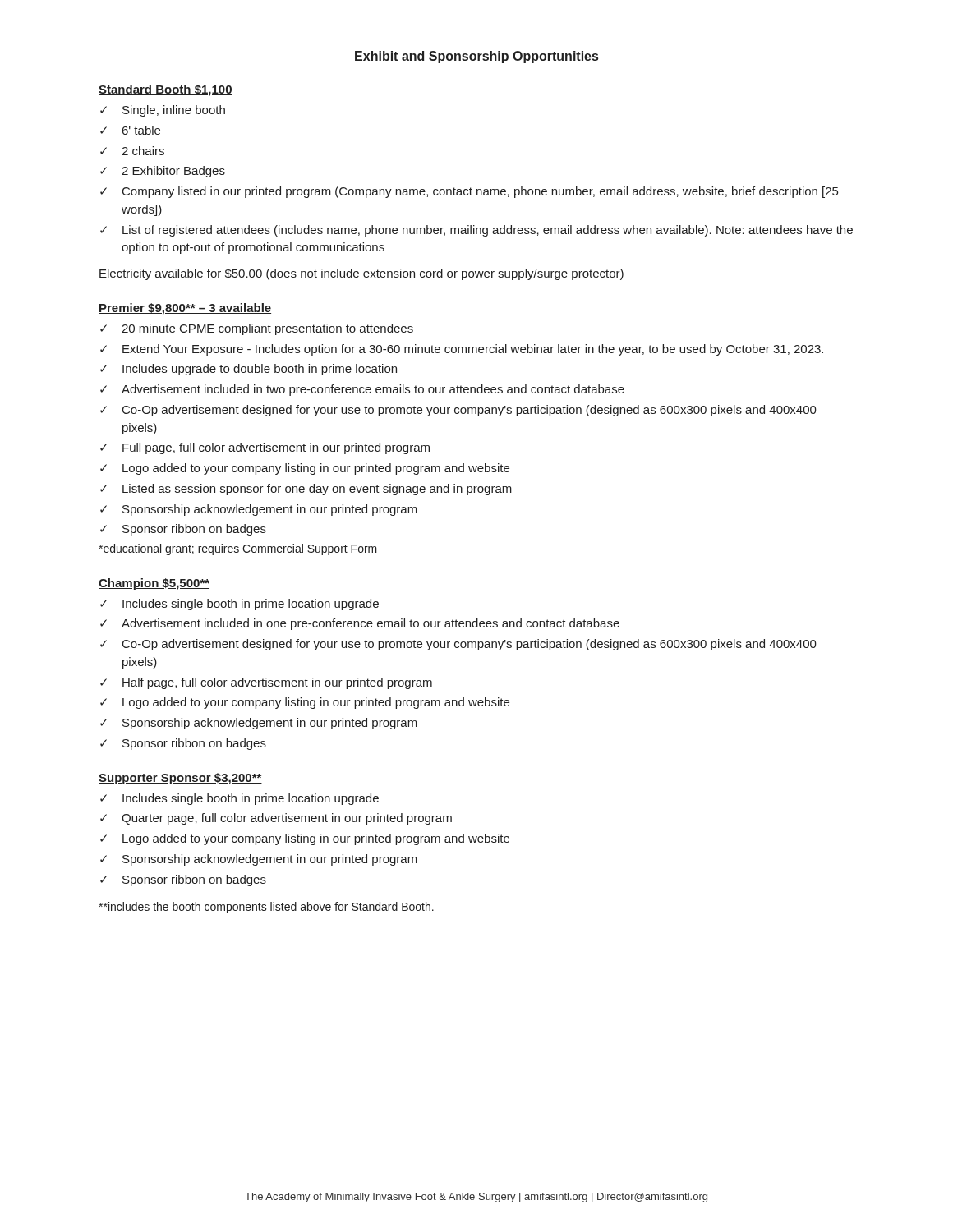Screen dimensions: 1232x953
Task: Navigate to the region starting "✓ Includes upgrade to double booth in"
Action: (x=249, y=370)
